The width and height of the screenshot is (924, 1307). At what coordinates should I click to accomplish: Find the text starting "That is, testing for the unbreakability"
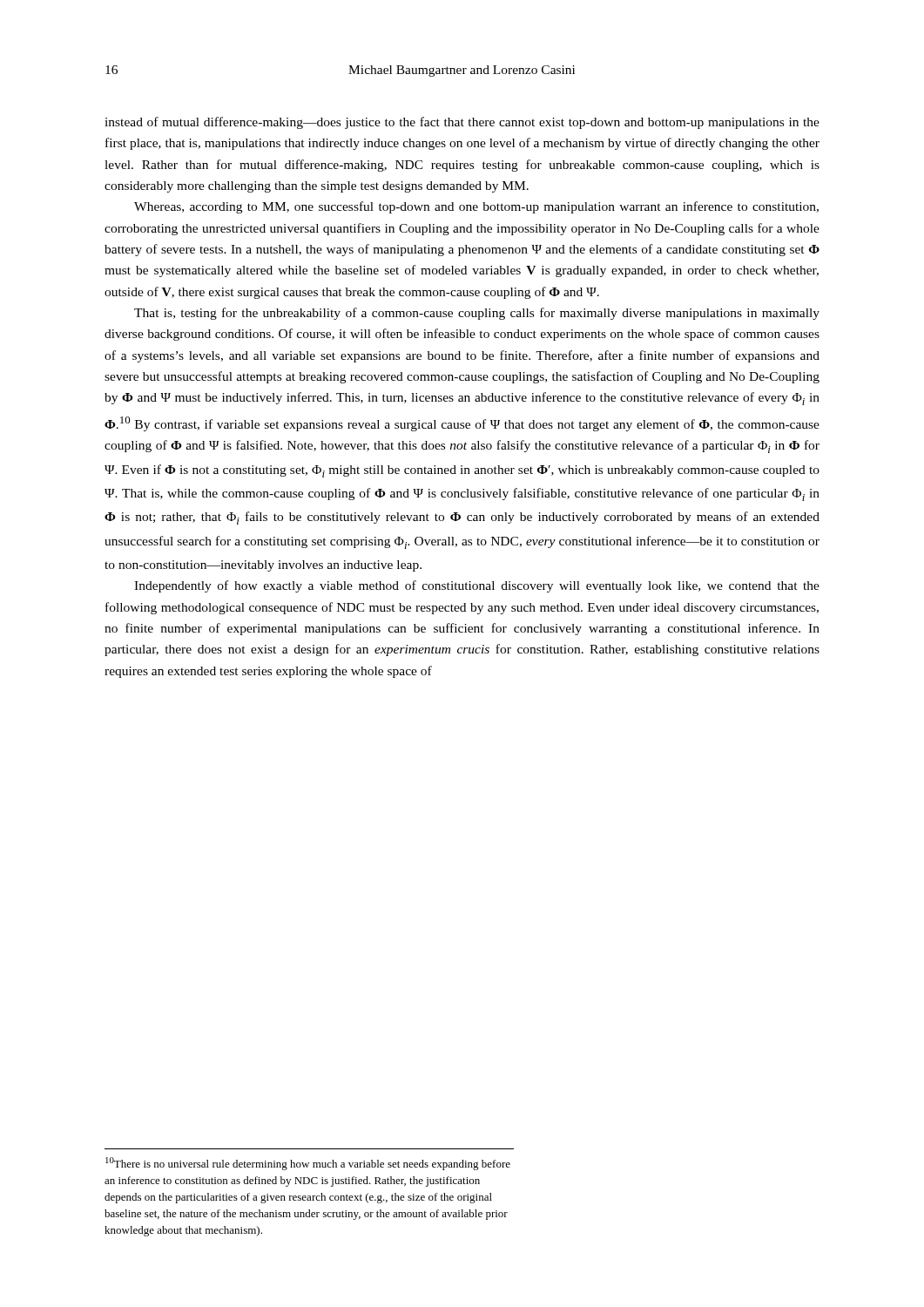click(462, 438)
